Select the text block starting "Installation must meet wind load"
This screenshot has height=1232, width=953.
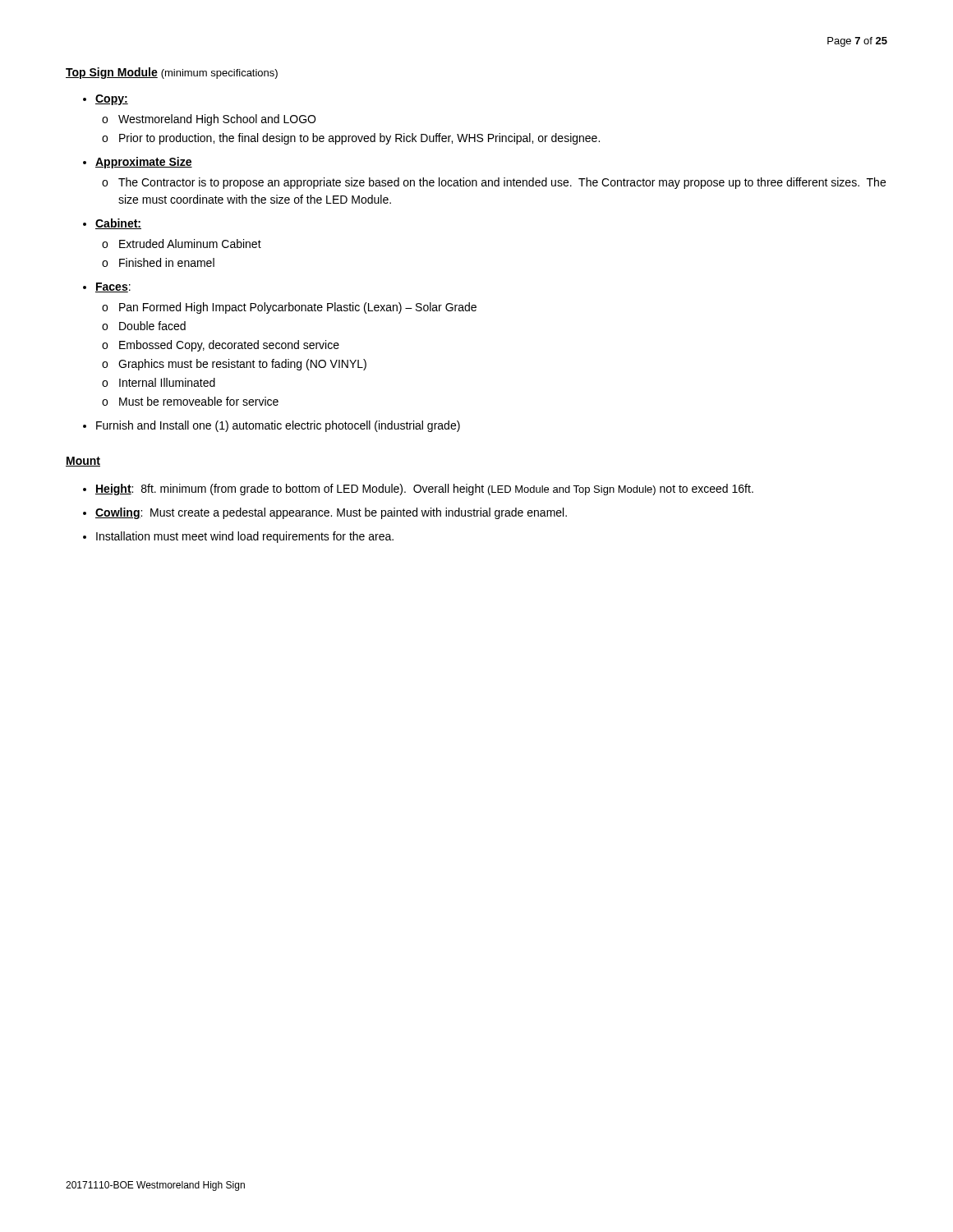point(245,536)
